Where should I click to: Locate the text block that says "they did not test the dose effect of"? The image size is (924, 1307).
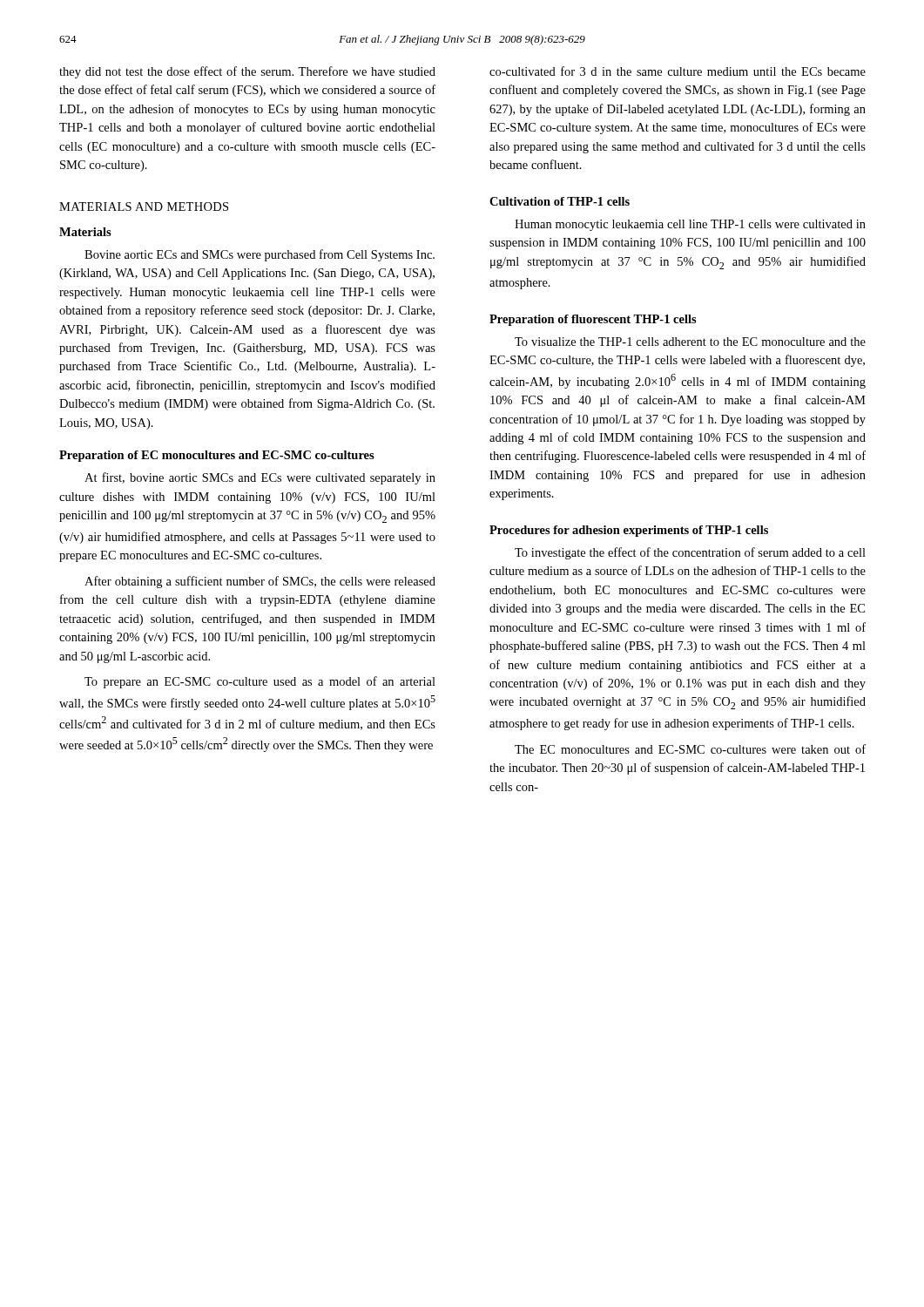click(247, 118)
